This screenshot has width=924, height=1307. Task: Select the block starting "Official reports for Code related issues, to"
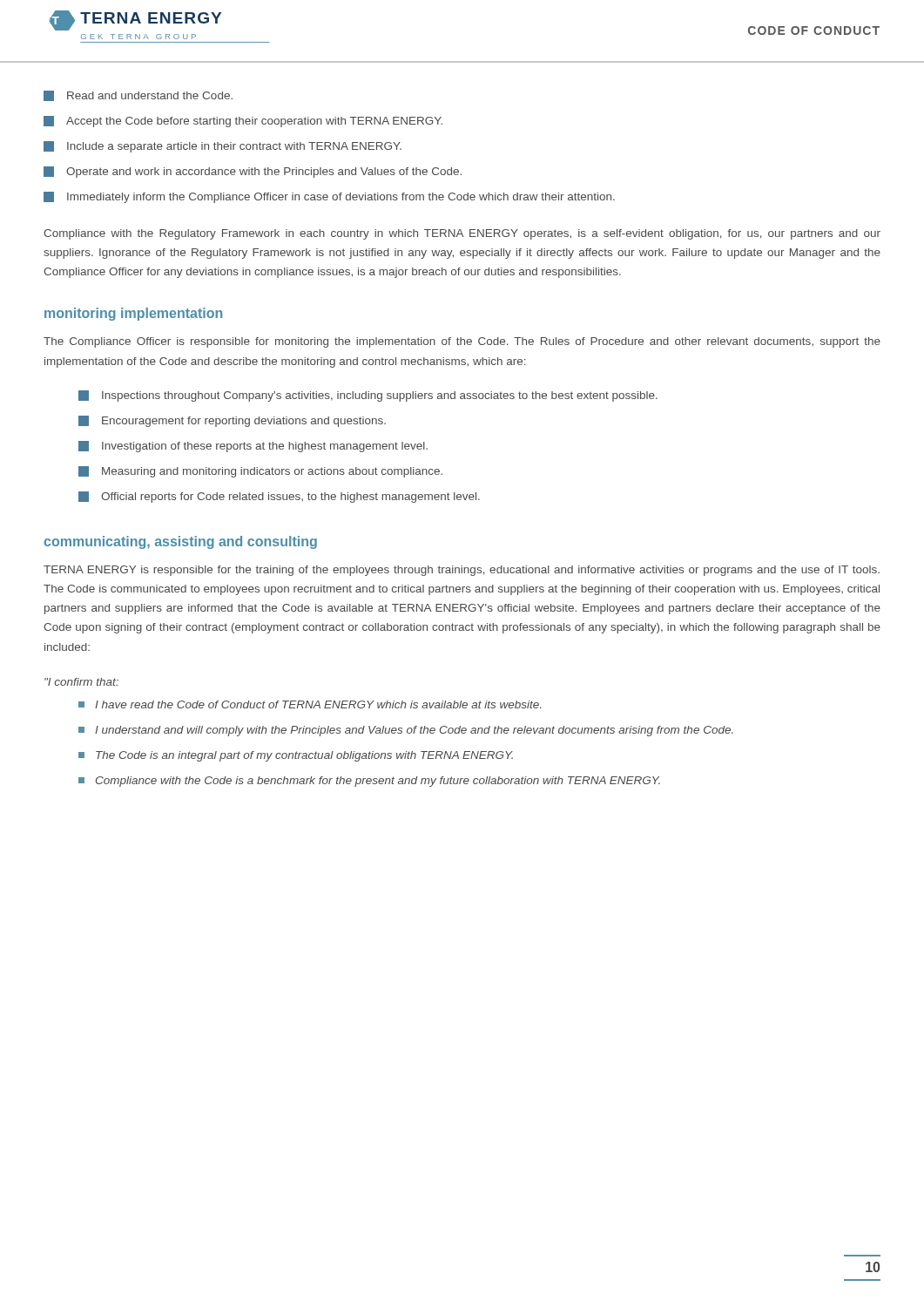pos(479,497)
